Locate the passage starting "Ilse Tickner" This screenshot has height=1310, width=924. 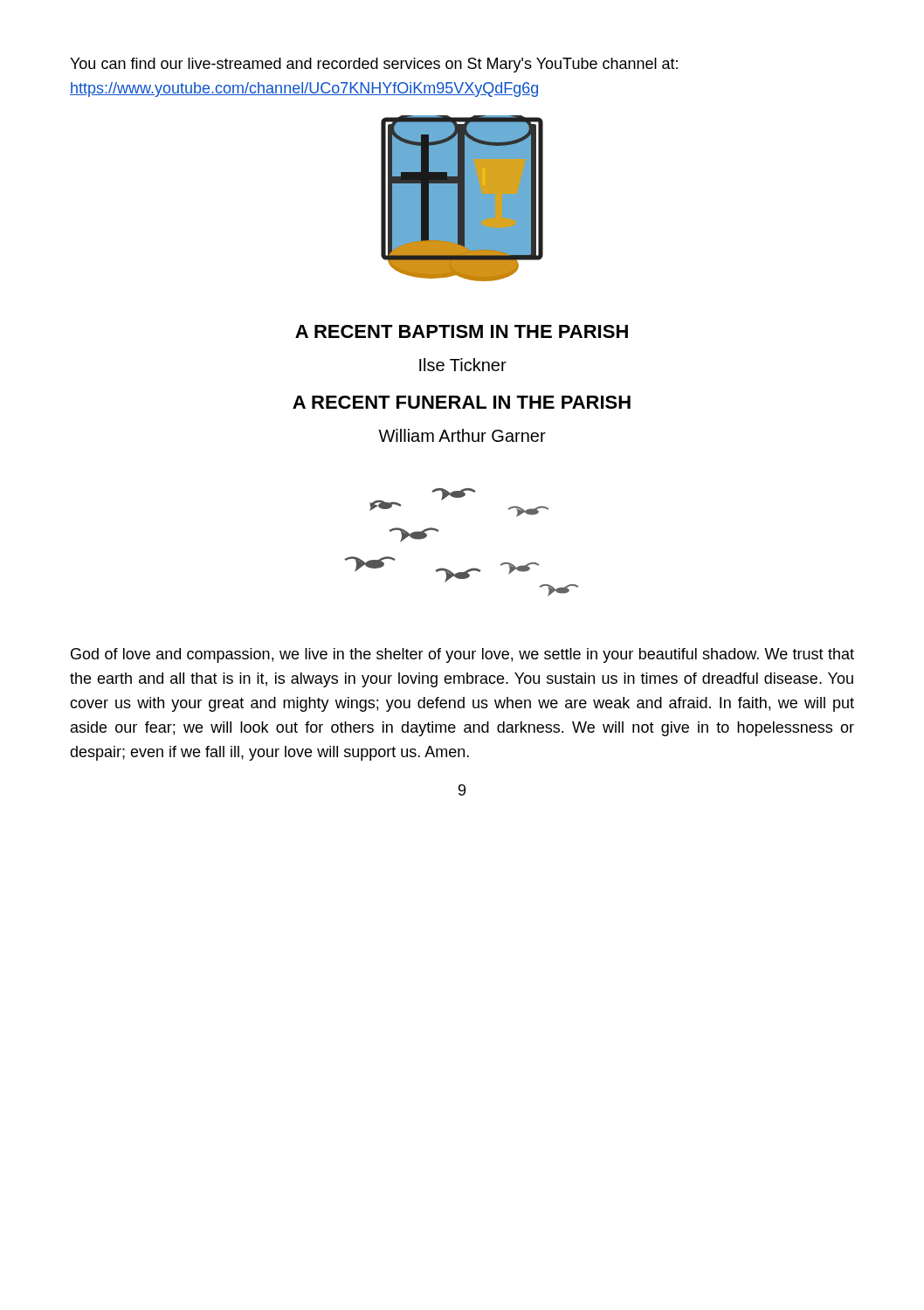[462, 365]
